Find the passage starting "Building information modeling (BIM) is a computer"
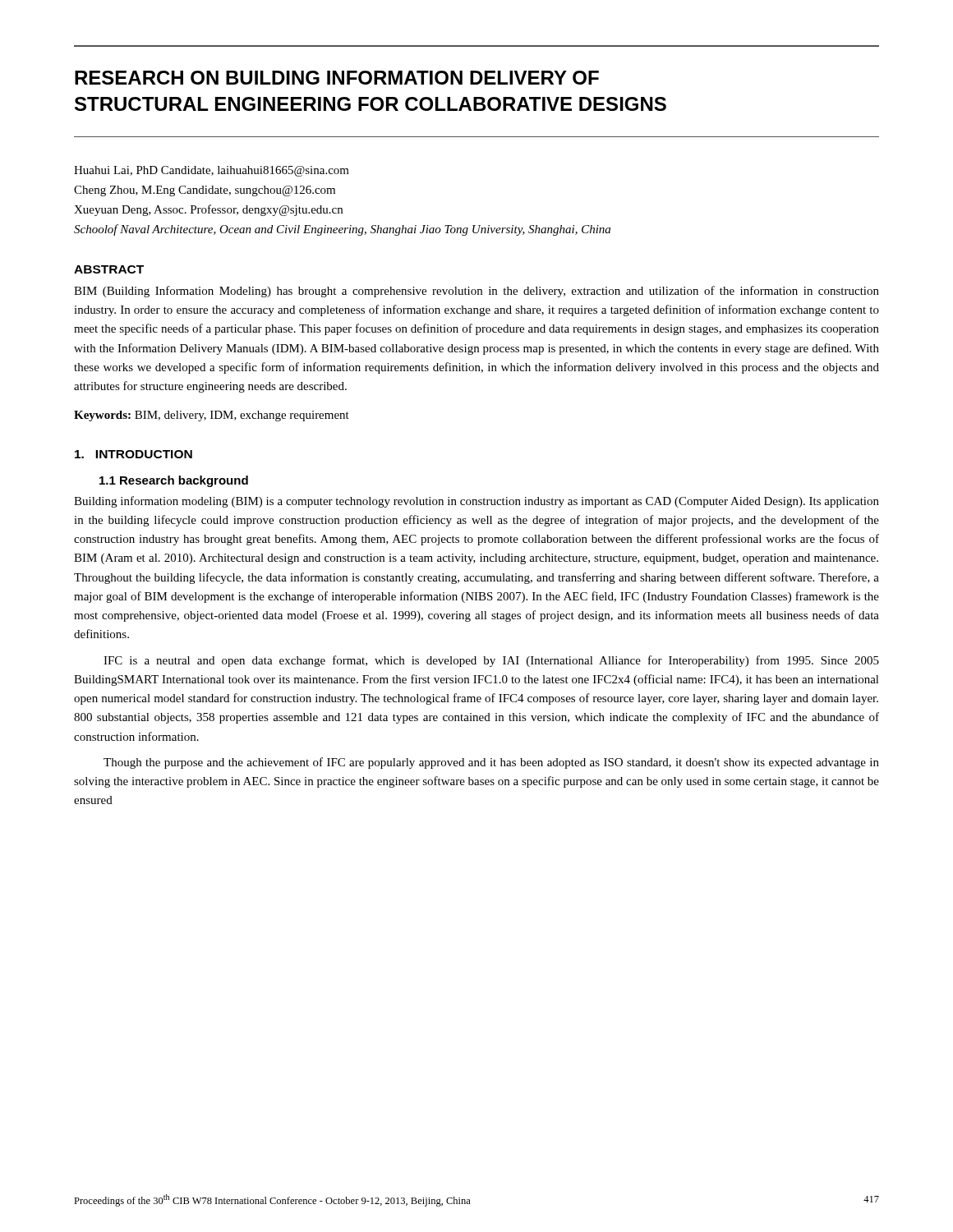Viewport: 953px width, 1232px height. (476, 567)
